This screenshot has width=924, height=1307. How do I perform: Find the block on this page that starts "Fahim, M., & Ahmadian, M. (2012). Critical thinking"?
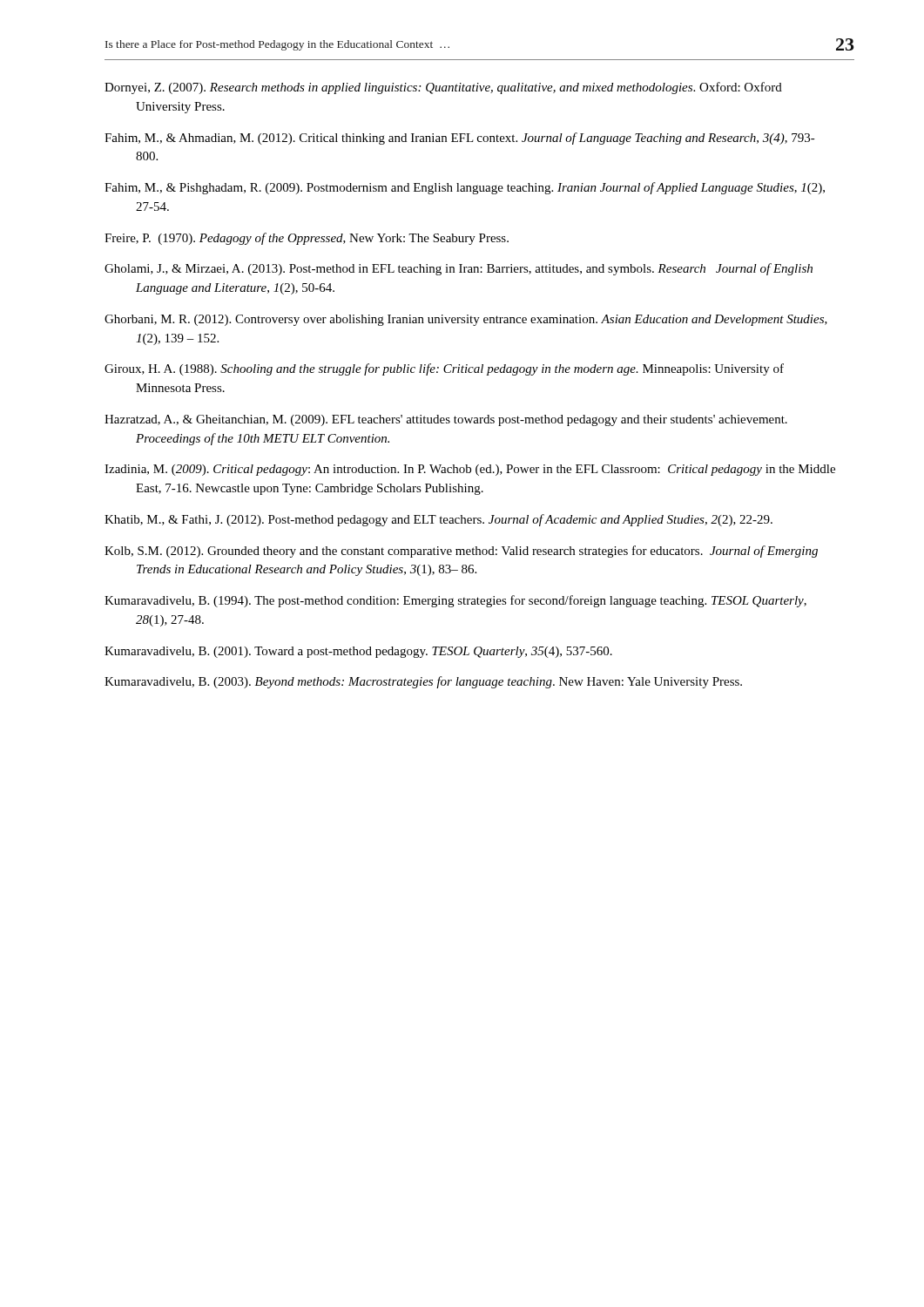tap(460, 147)
